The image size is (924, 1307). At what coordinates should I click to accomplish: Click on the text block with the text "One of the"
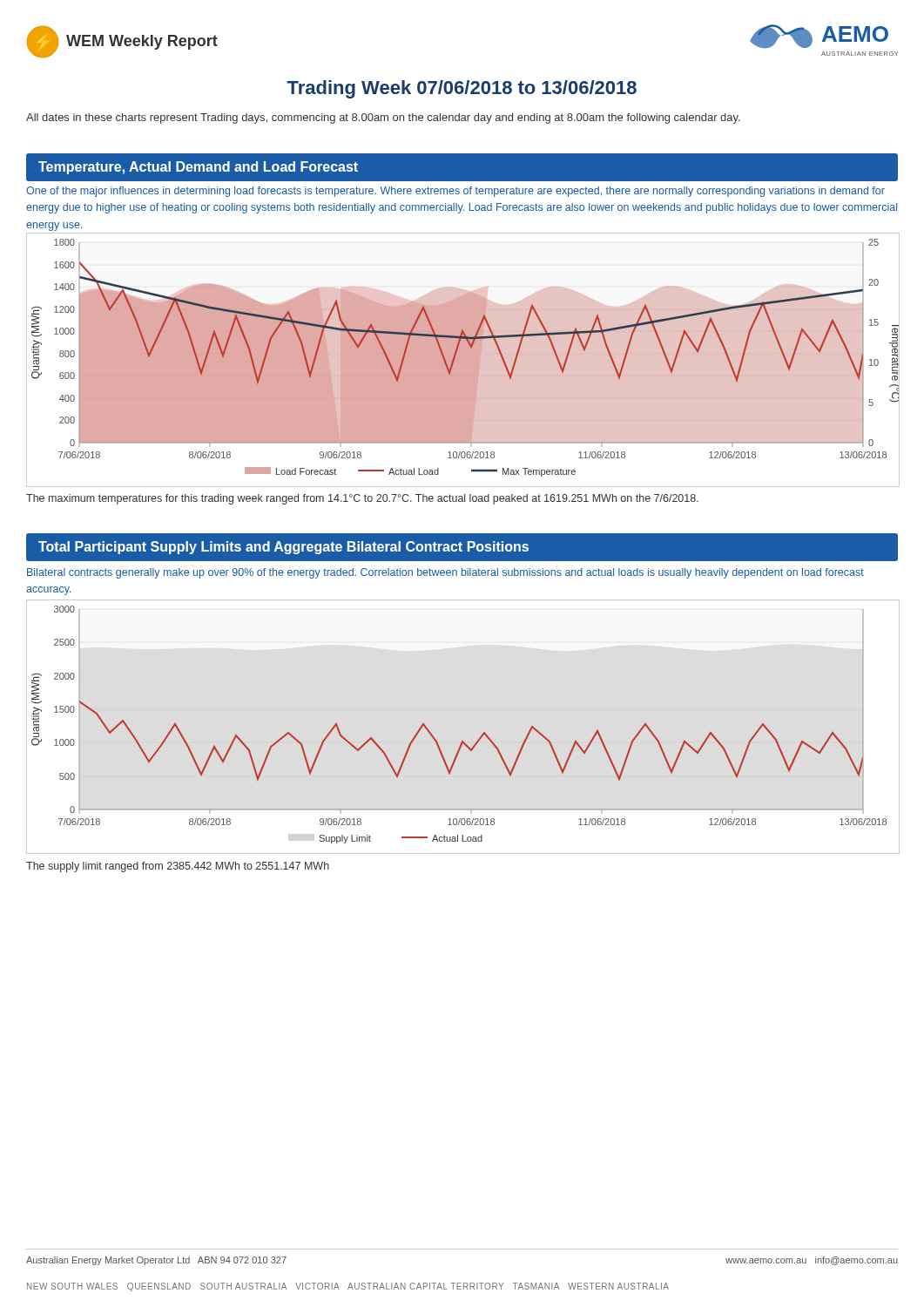pos(462,208)
